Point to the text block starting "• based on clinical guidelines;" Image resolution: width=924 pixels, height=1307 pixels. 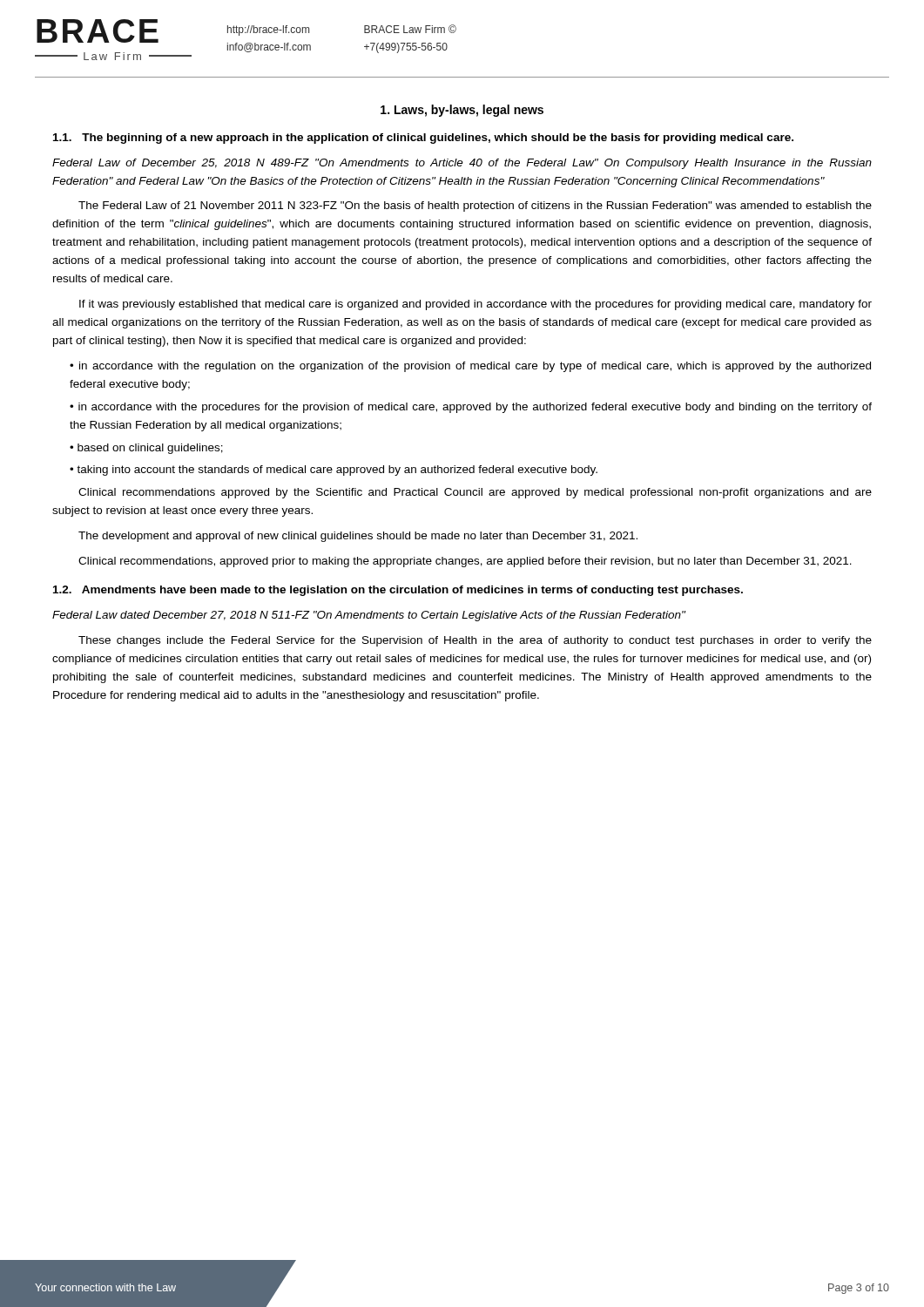click(147, 447)
